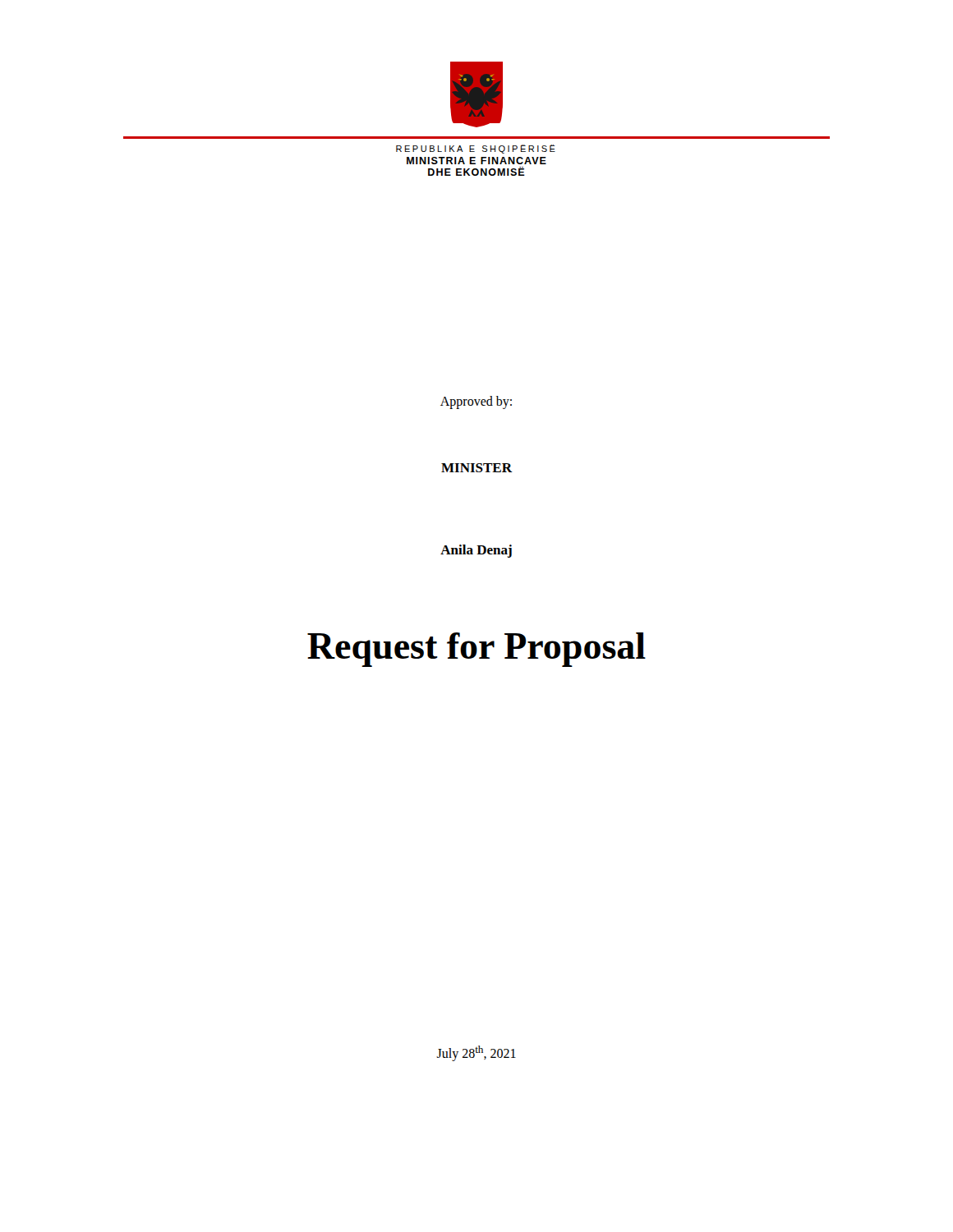
Task: Find the element starting "July 28th, 2021"
Action: (x=476, y=1052)
